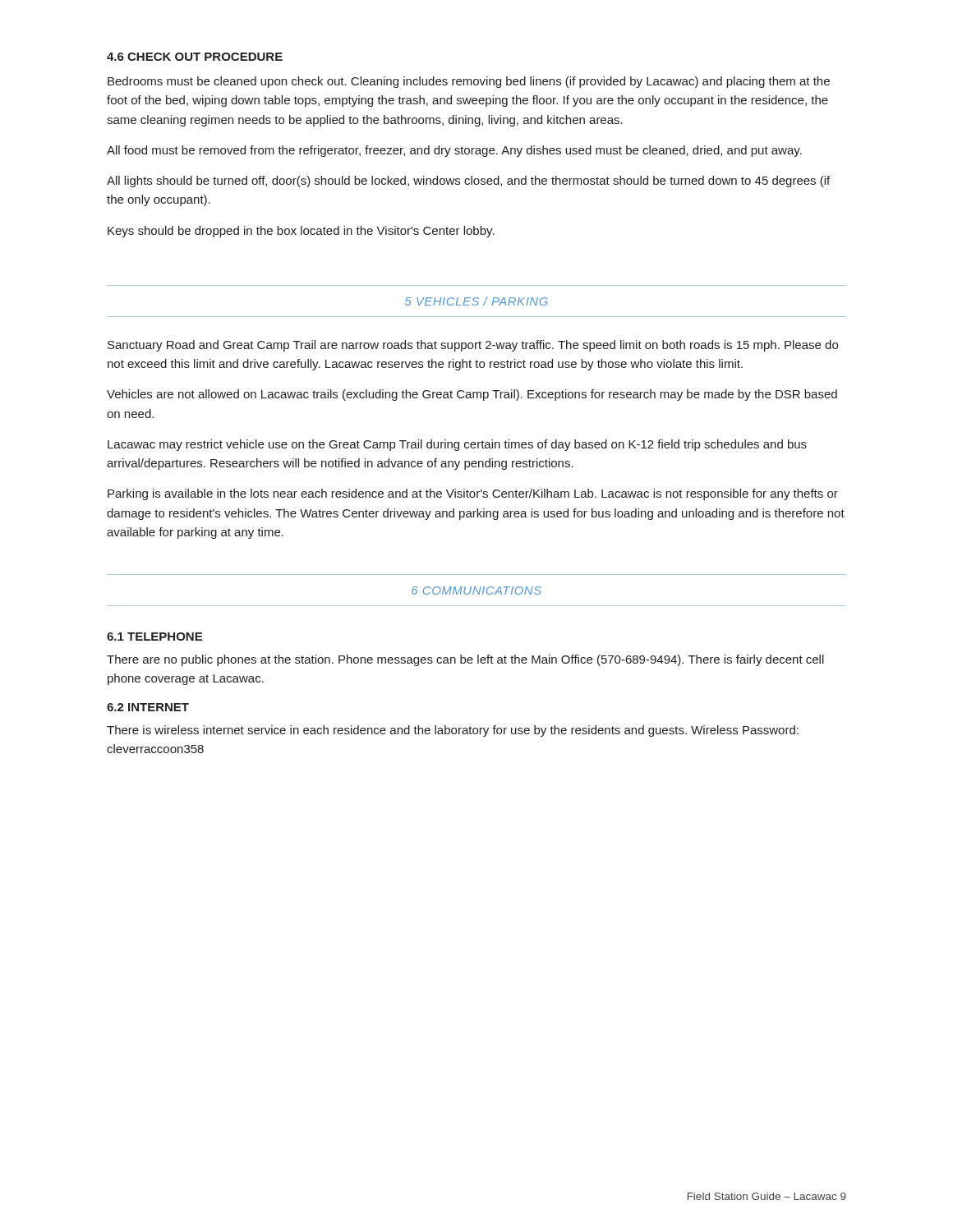Viewport: 953px width, 1232px height.
Task: Locate the block starting "6.1 TELEPHONE"
Action: click(154, 637)
